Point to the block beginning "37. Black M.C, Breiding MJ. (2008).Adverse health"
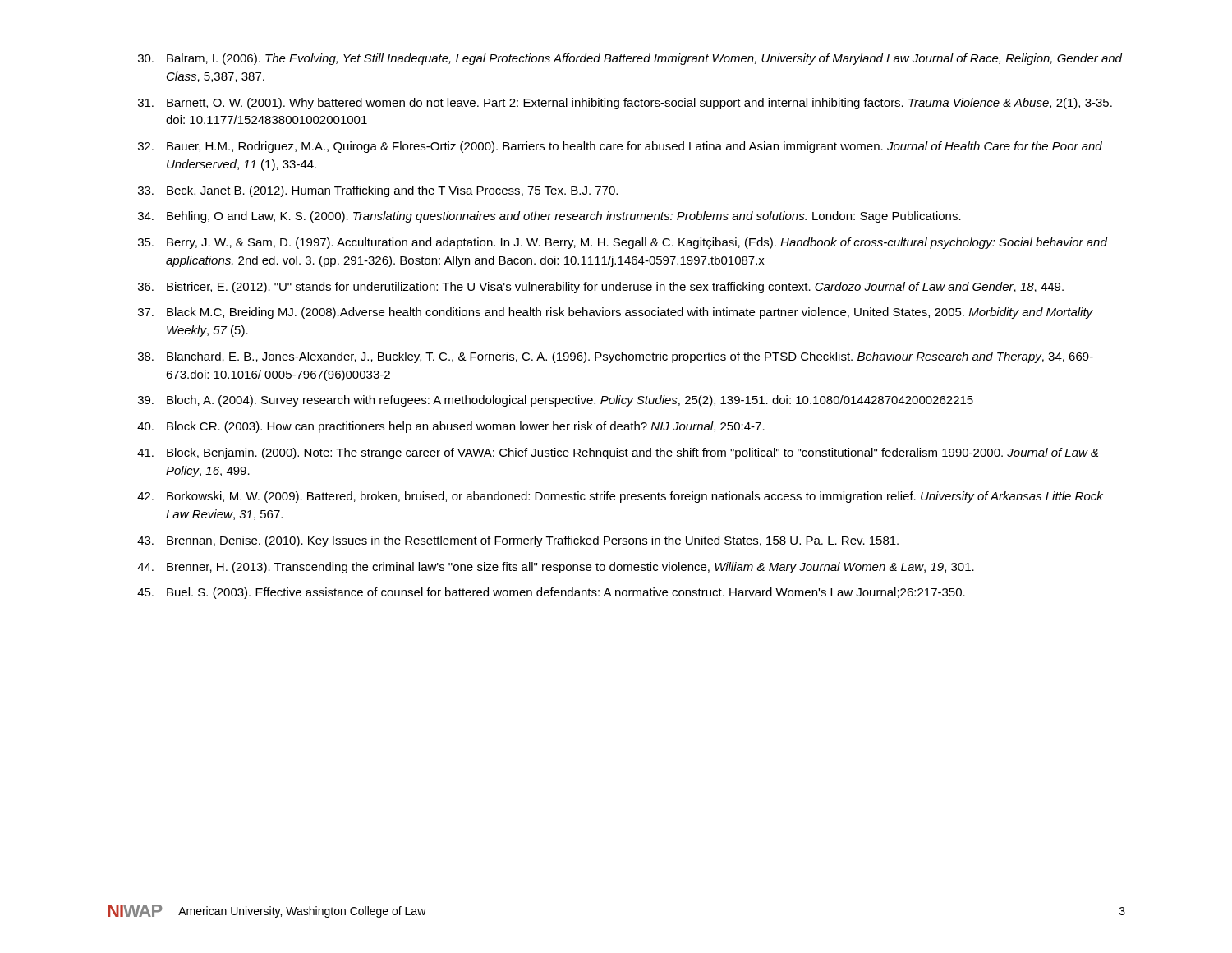 click(x=616, y=321)
